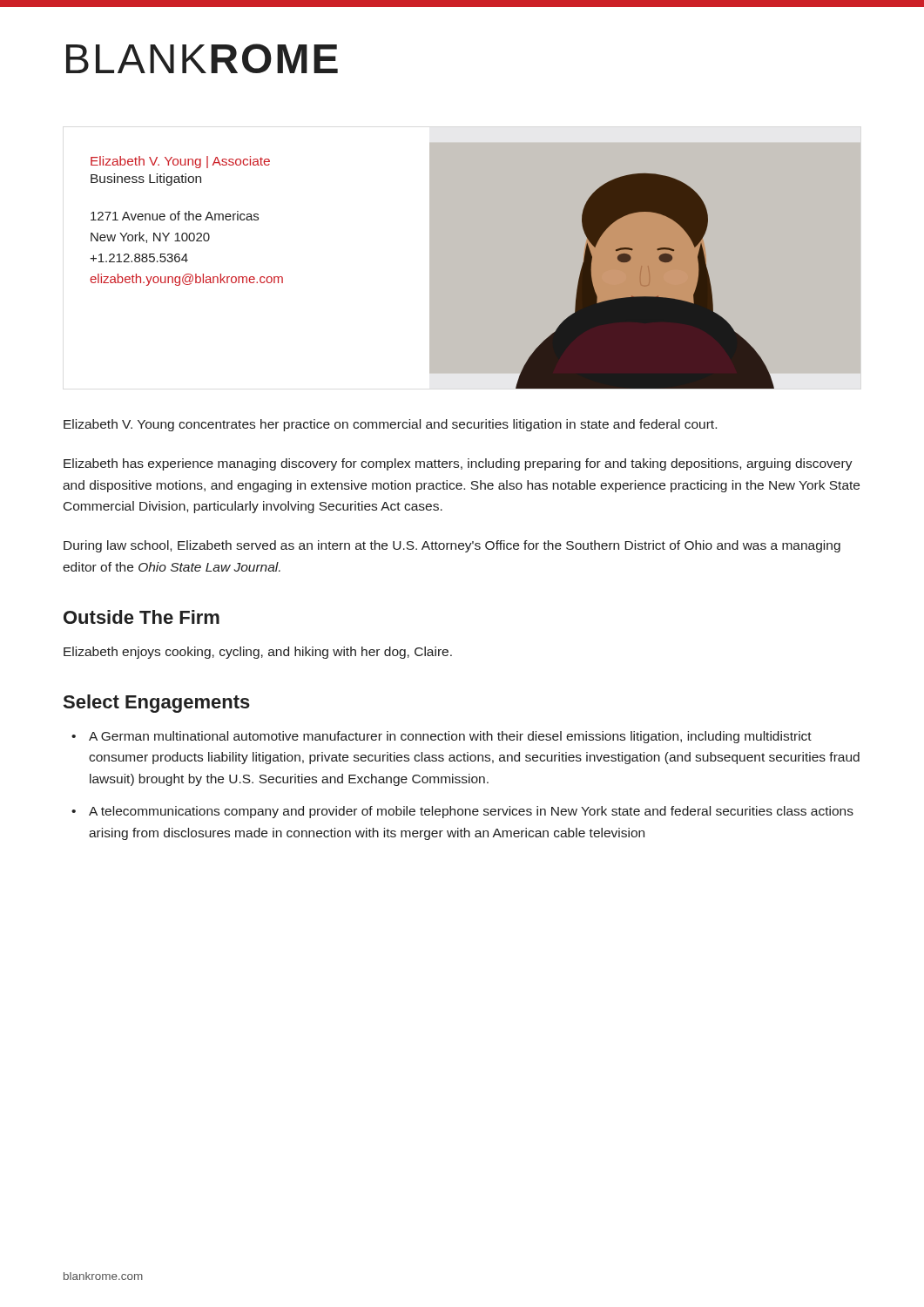This screenshot has height=1307, width=924.
Task: Navigate to the block starting "Elizabeth V. Young concentrates her practice on commercial"
Action: pyautogui.click(x=390, y=424)
